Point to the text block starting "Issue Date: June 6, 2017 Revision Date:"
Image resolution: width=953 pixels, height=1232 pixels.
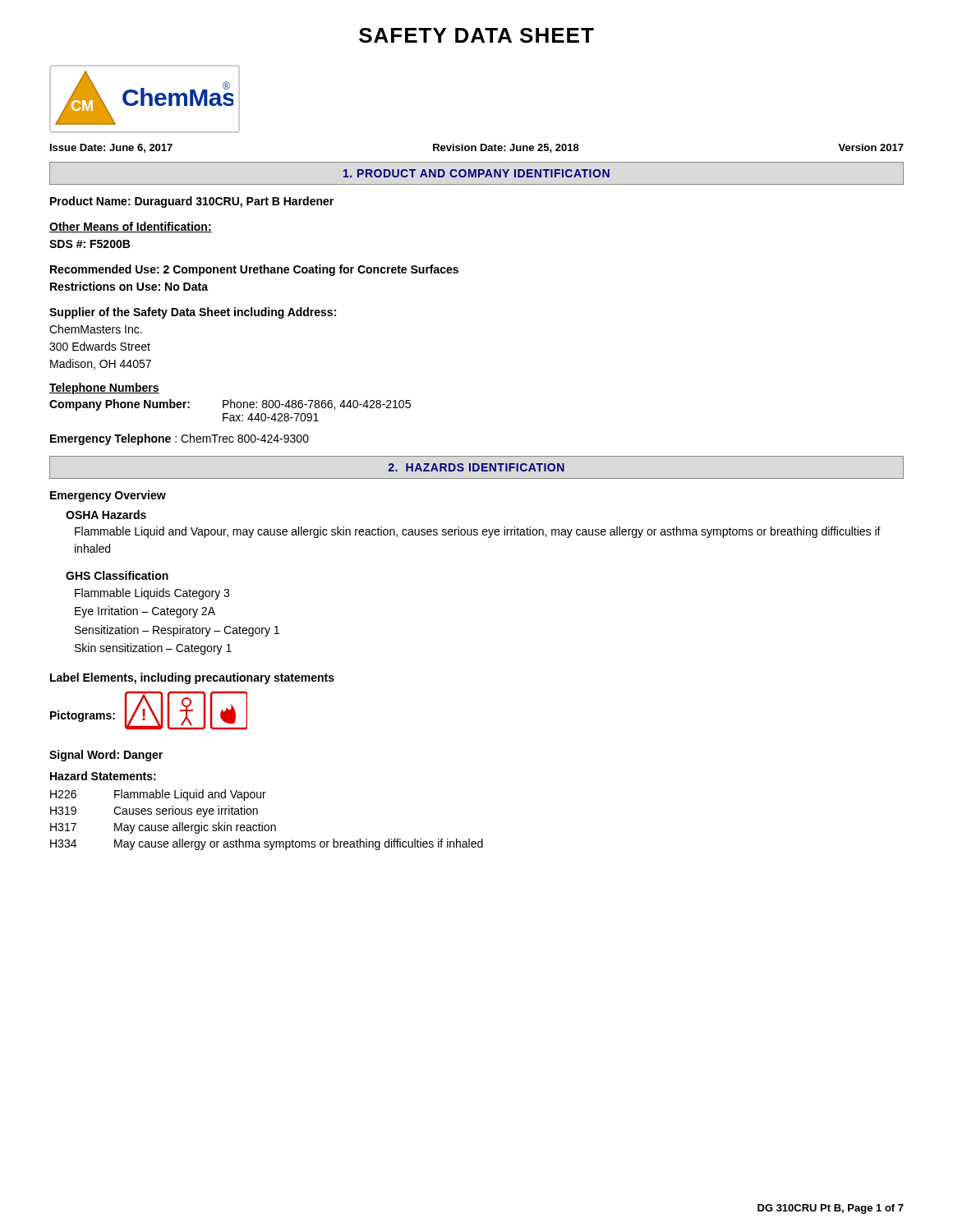tap(476, 147)
